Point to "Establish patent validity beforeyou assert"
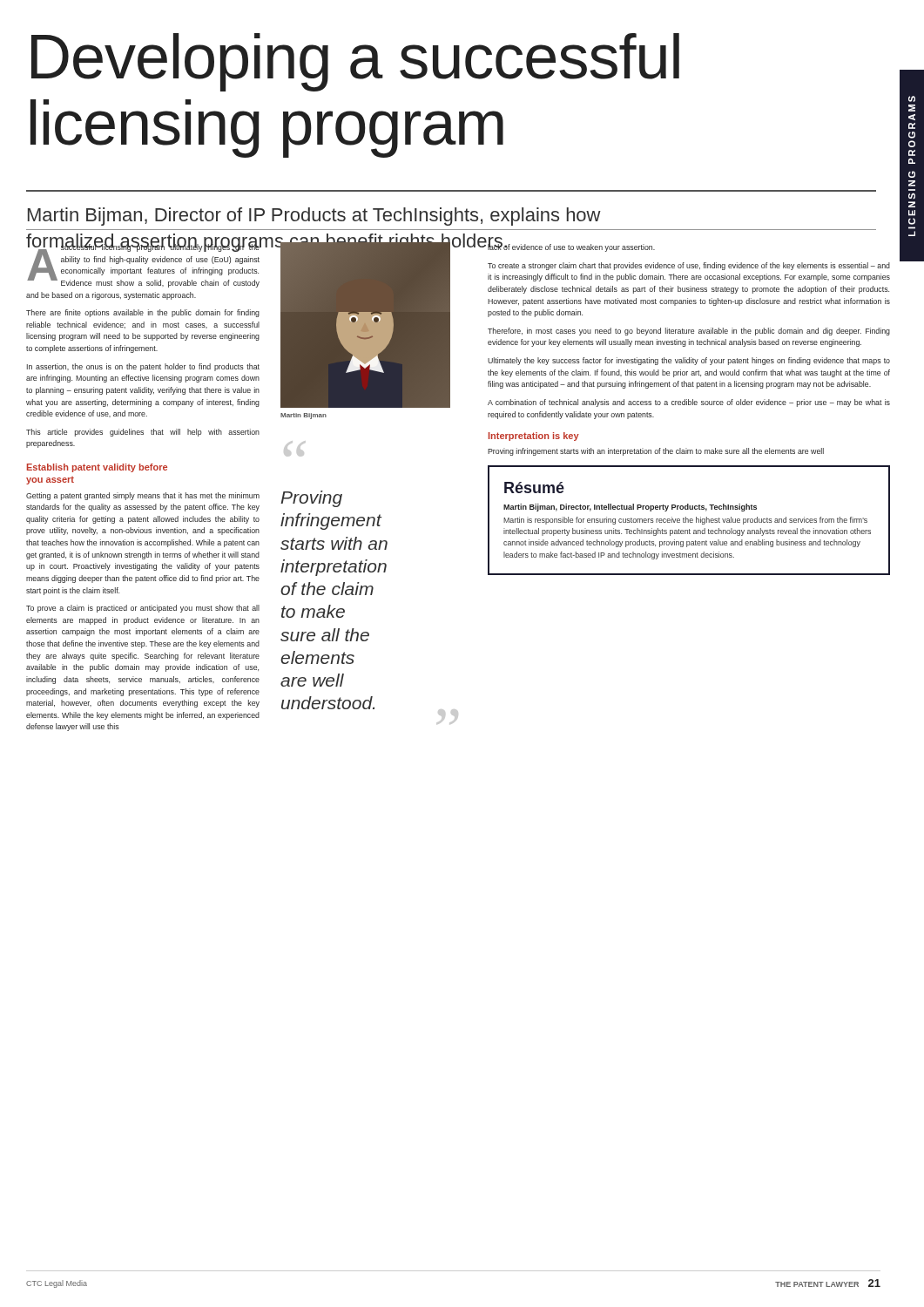924x1307 pixels. 97,473
